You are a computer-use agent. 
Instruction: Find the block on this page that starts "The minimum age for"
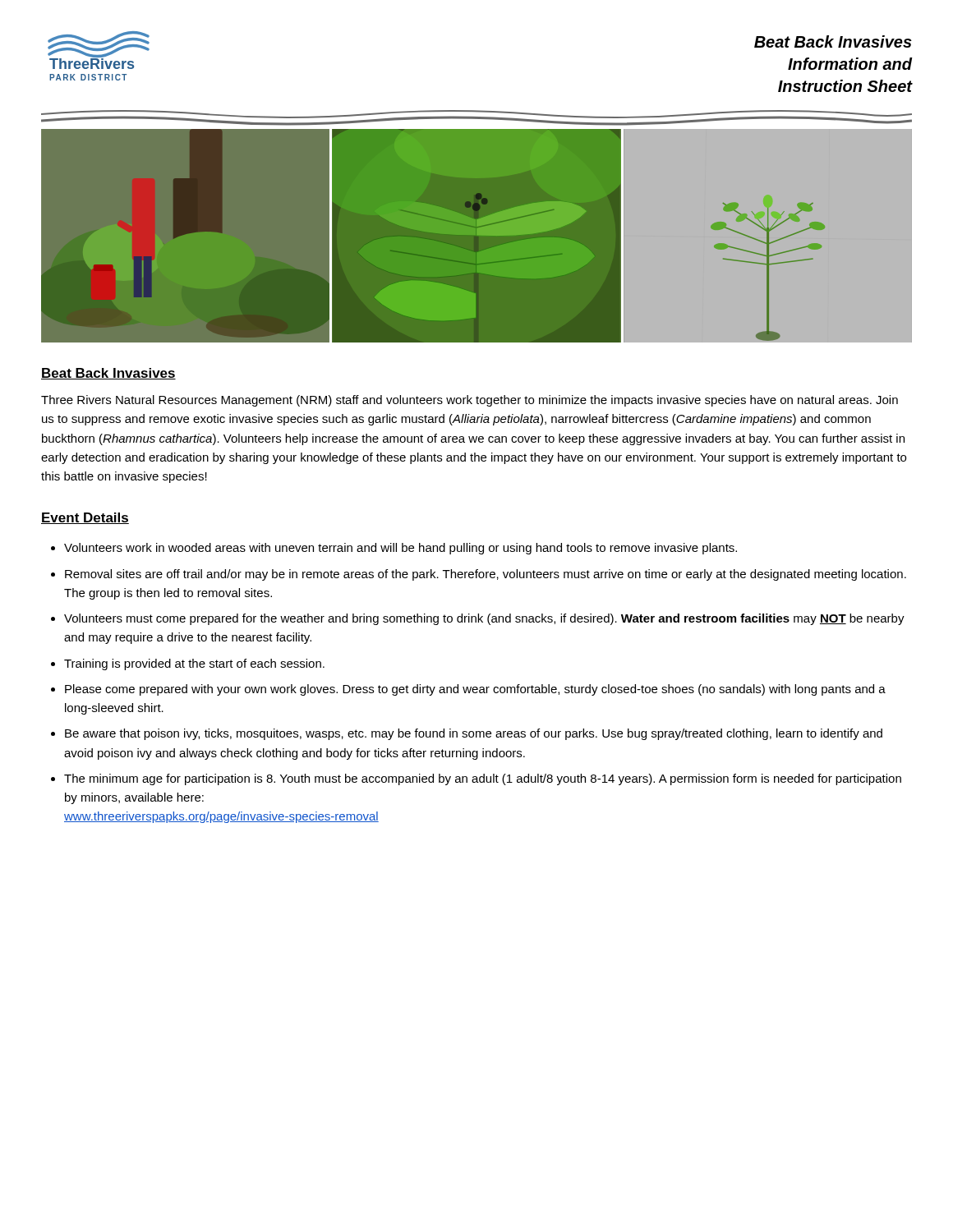coord(483,779)
